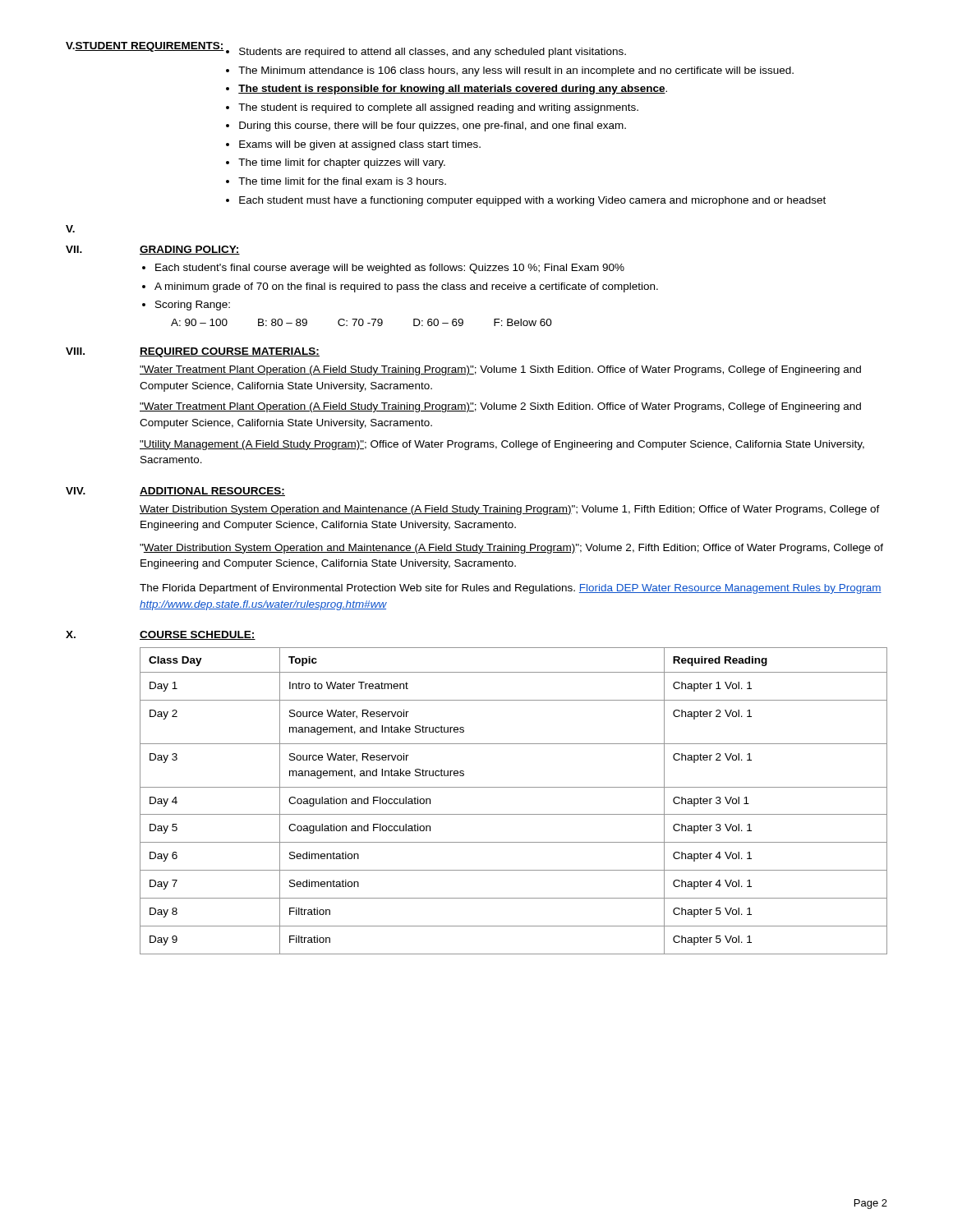Screen dimensions: 1232x953
Task: Find the block on this page that starts "Each student's final course average will be weighted"
Action: (389, 267)
